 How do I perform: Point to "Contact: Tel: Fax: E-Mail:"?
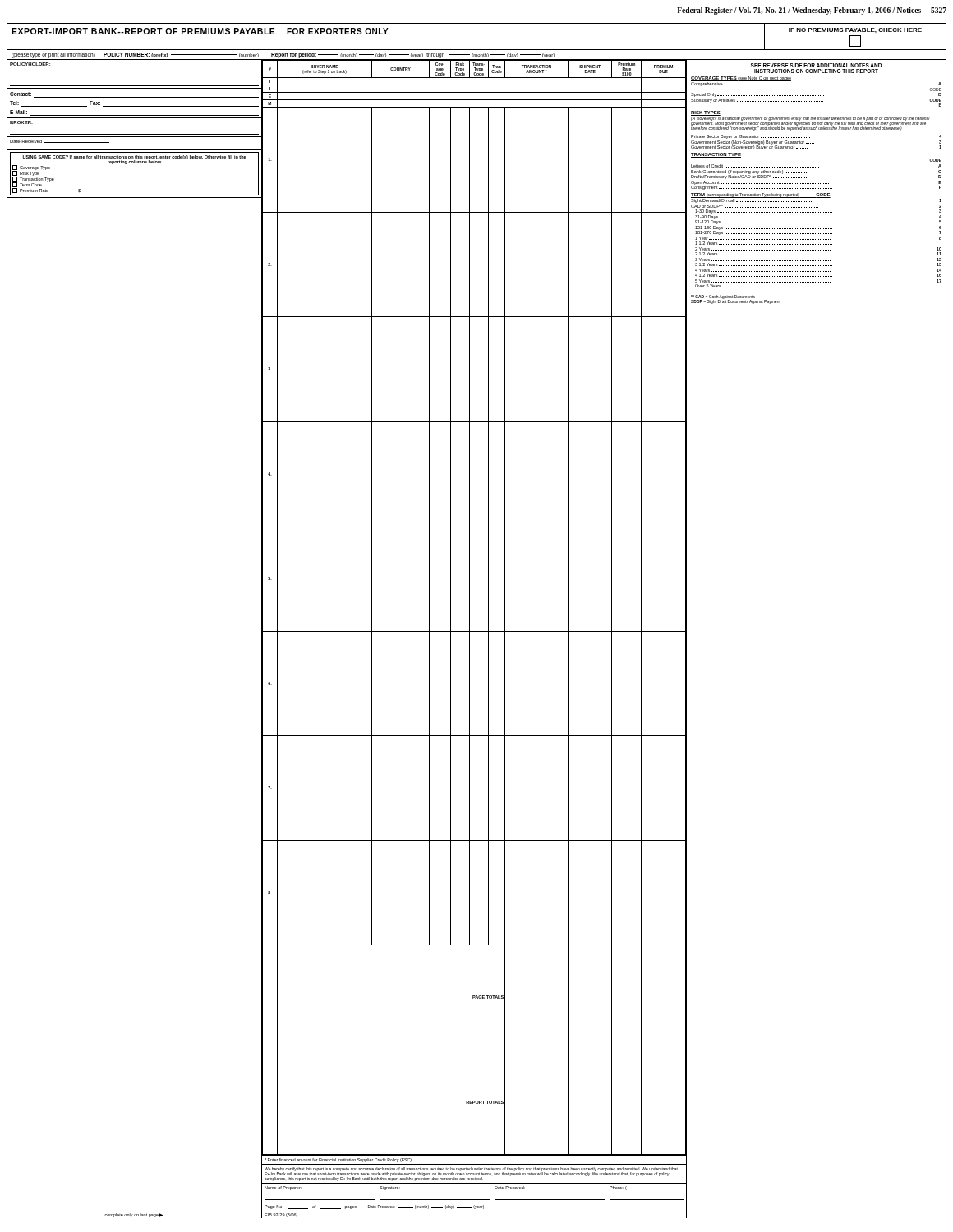(x=134, y=103)
